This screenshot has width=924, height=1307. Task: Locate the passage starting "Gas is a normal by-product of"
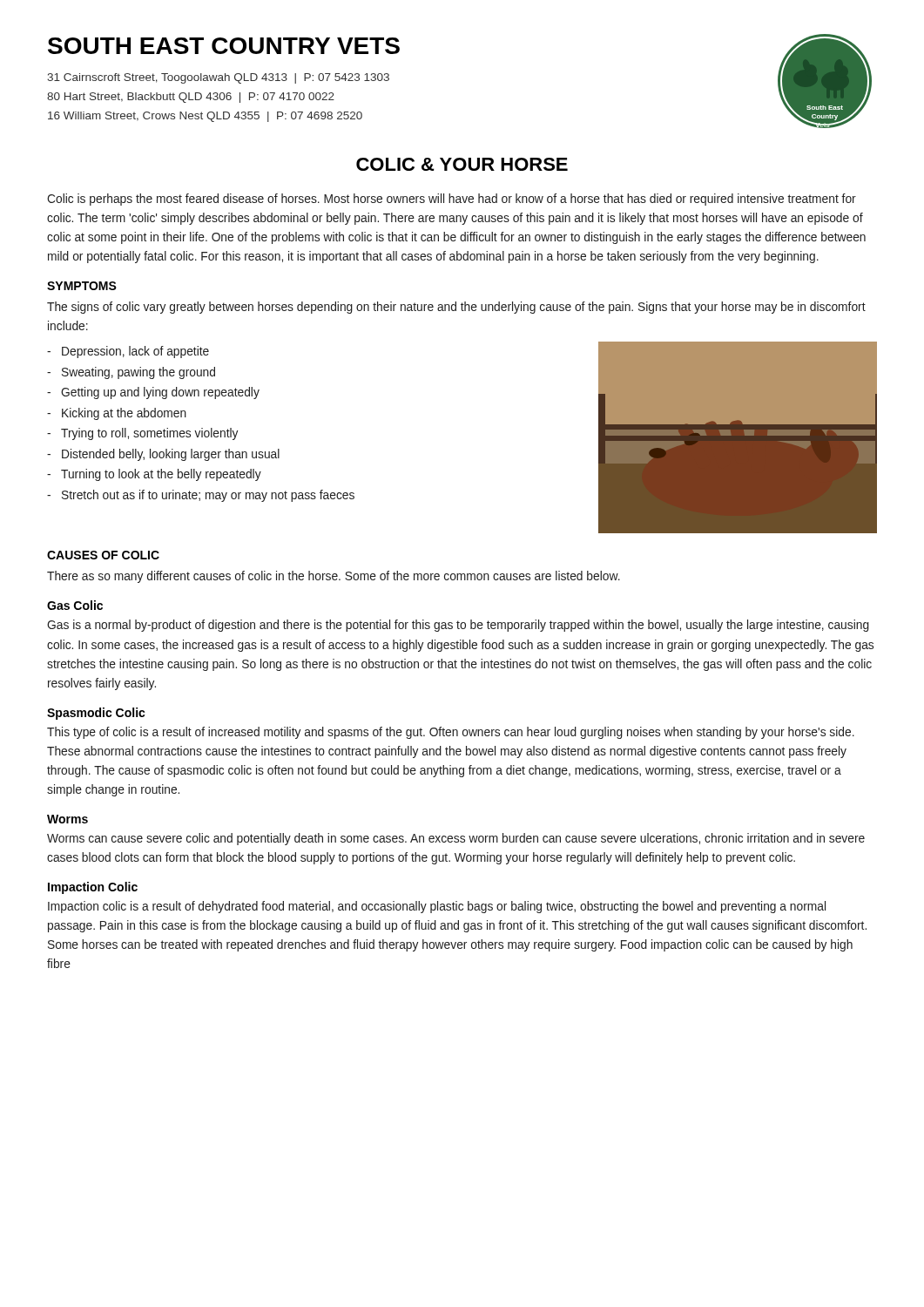tap(461, 654)
